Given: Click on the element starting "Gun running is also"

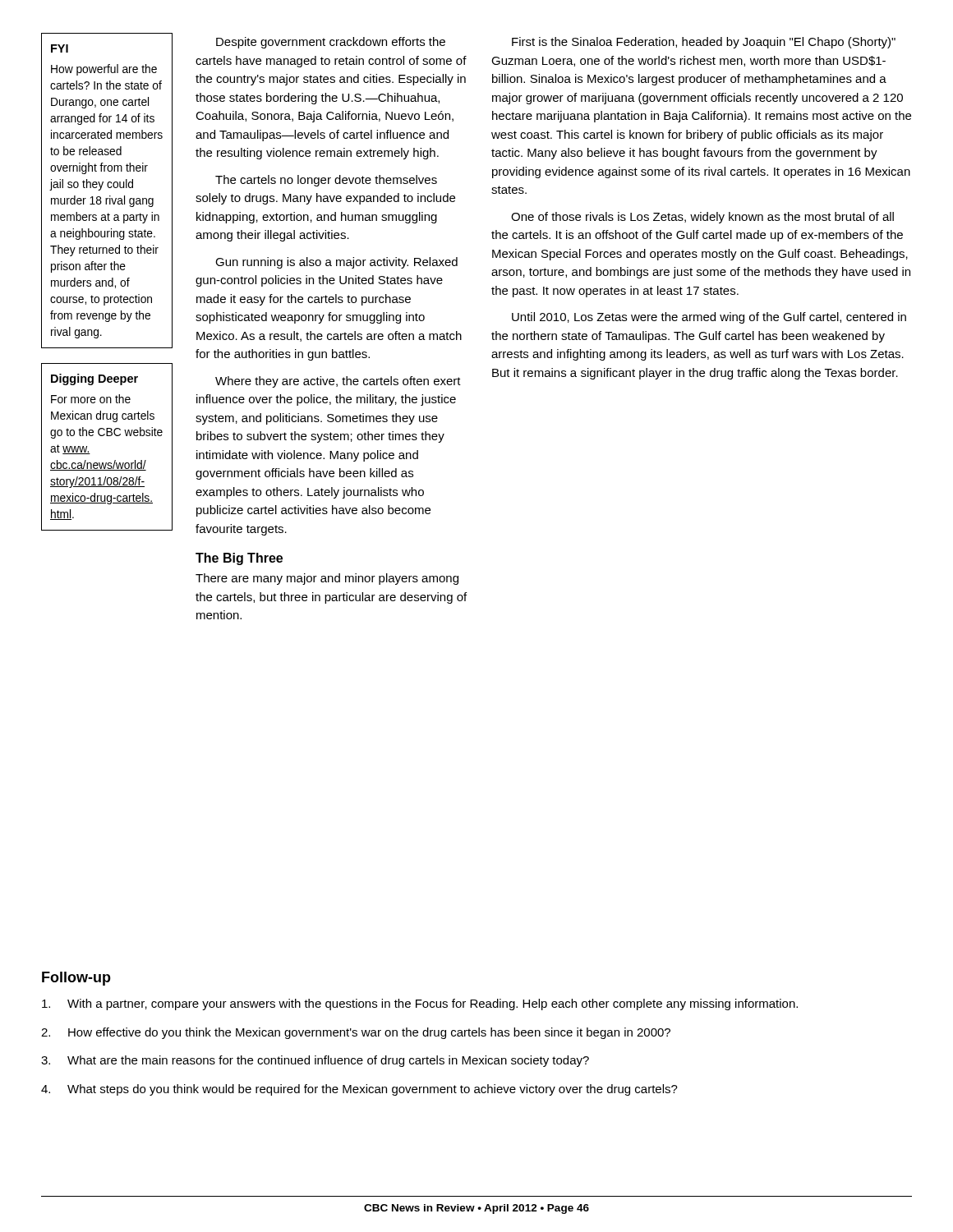Looking at the screenshot, I should [329, 307].
